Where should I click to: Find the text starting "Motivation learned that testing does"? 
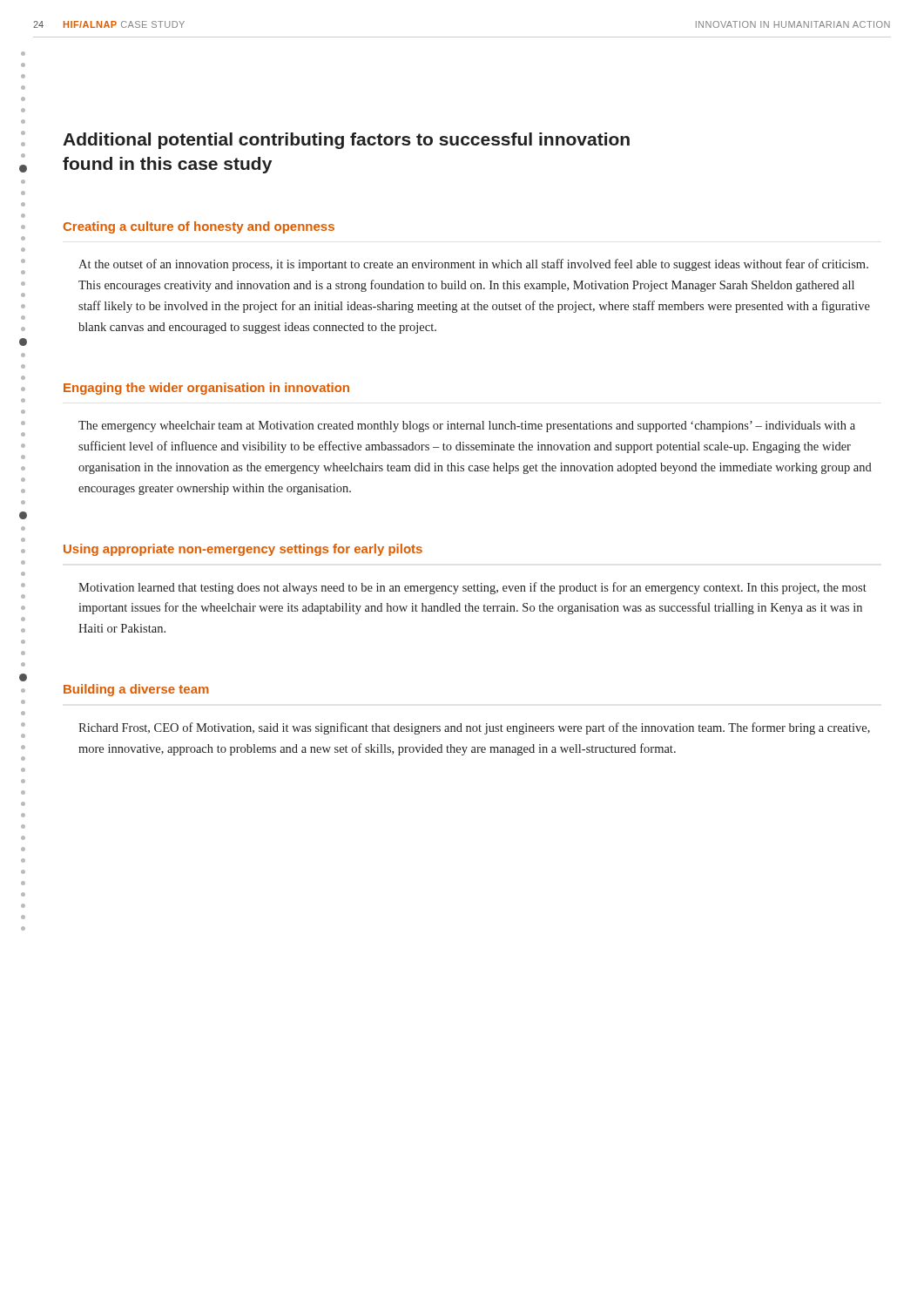click(x=472, y=608)
